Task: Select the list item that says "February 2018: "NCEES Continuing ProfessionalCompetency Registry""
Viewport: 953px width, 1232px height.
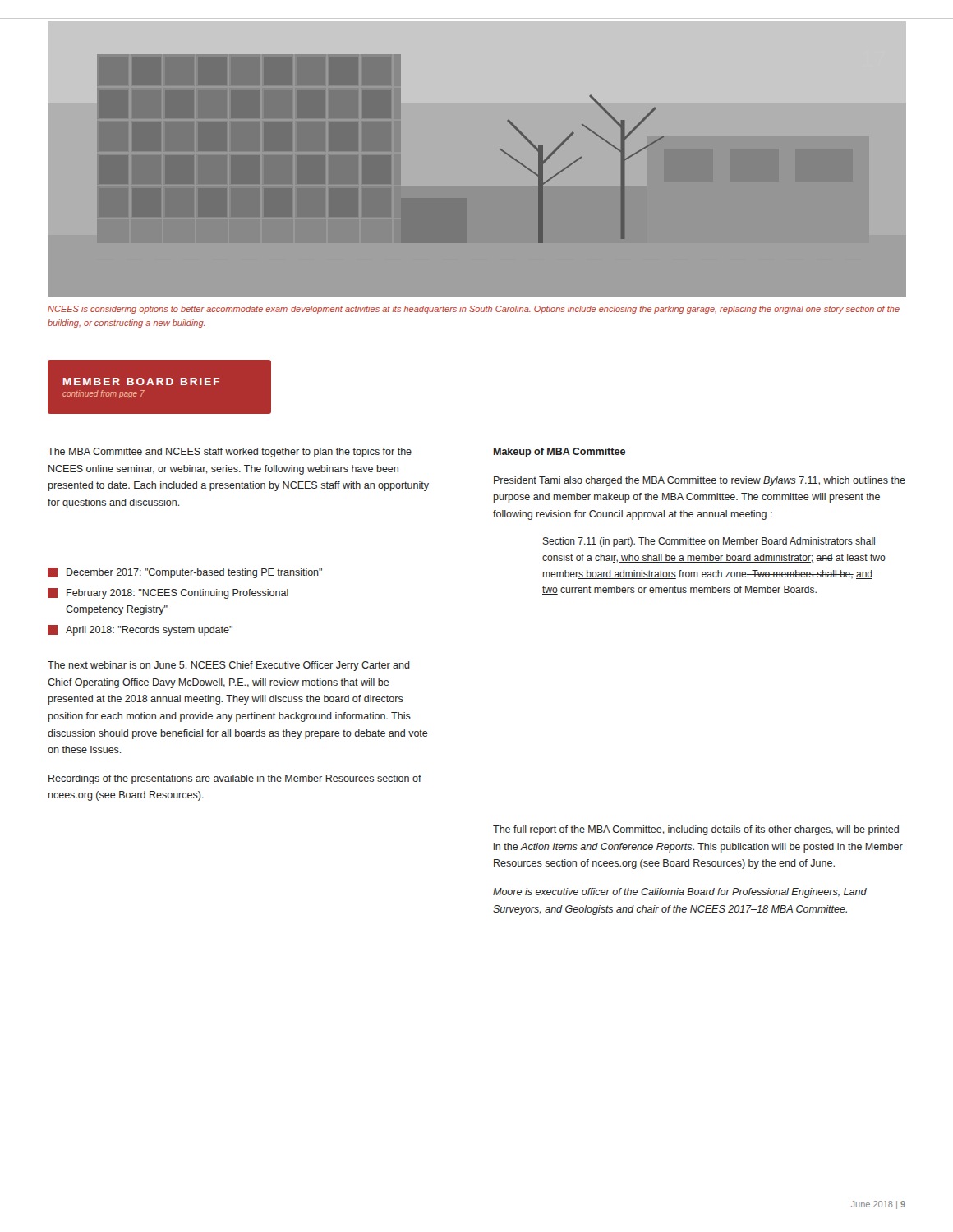Action: (x=168, y=602)
